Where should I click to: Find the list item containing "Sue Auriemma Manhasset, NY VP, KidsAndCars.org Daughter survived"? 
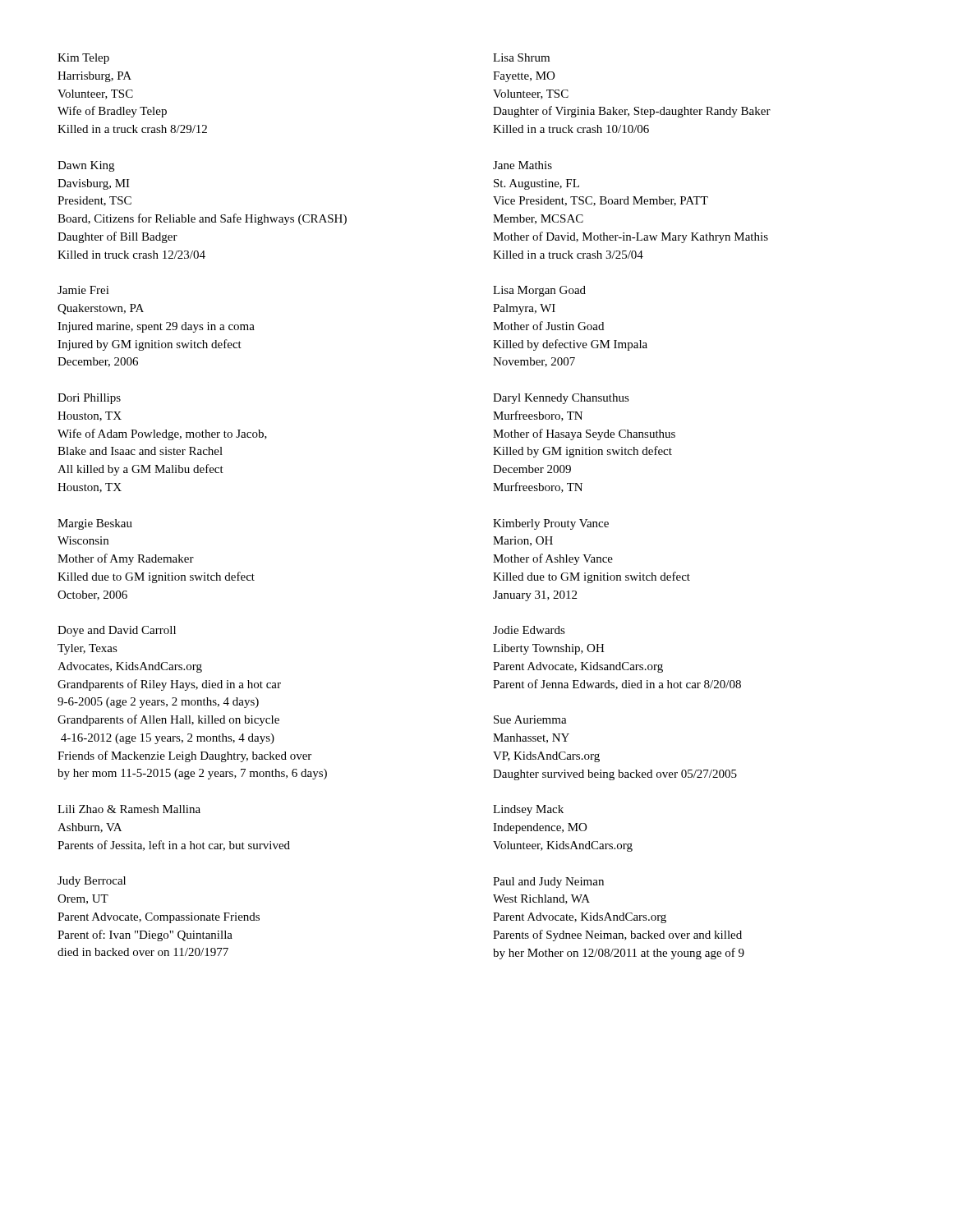pyautogui.click(x=530, y=719)
